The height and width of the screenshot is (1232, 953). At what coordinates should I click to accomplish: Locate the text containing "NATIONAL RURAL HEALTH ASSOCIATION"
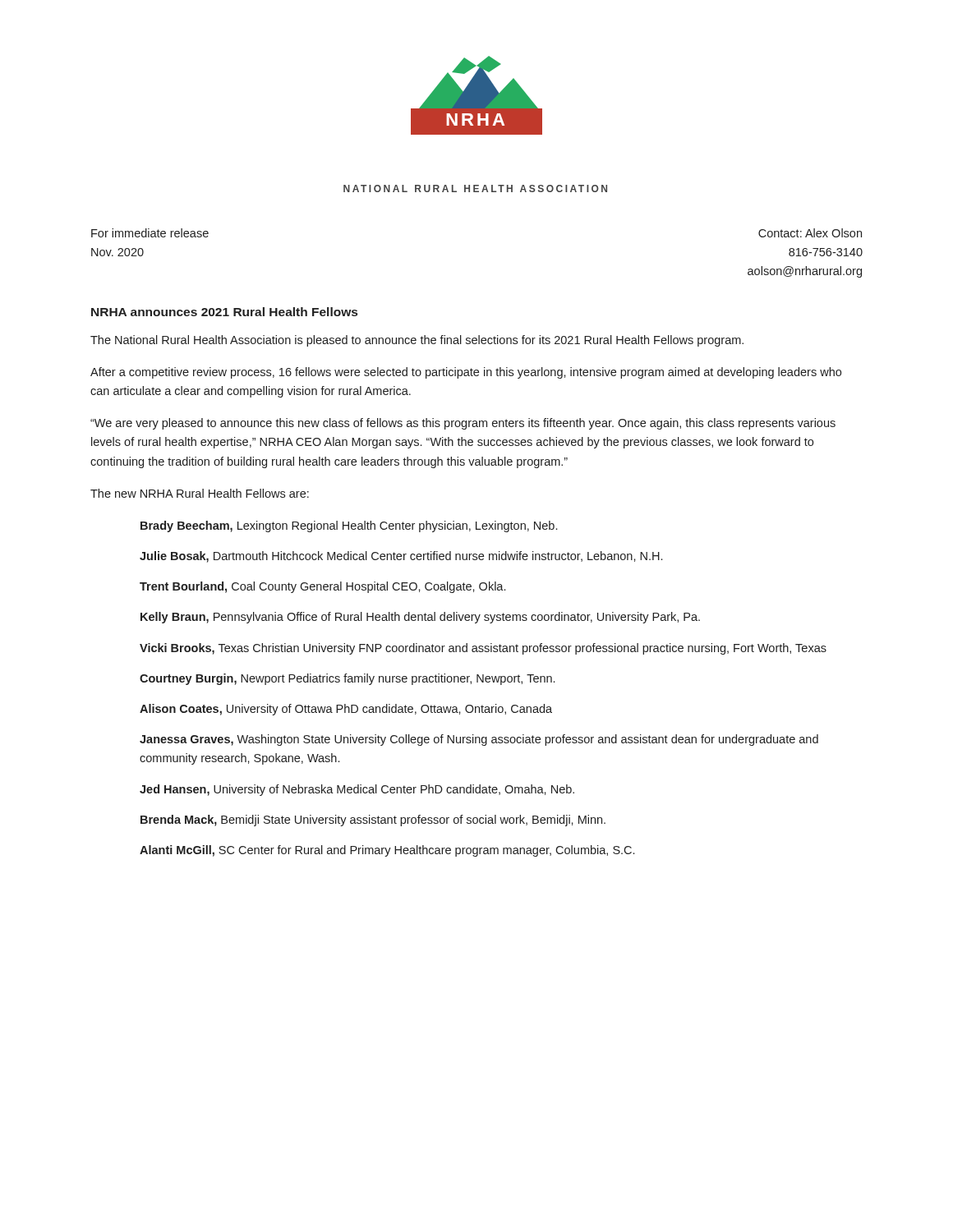[x=476, y=189]
